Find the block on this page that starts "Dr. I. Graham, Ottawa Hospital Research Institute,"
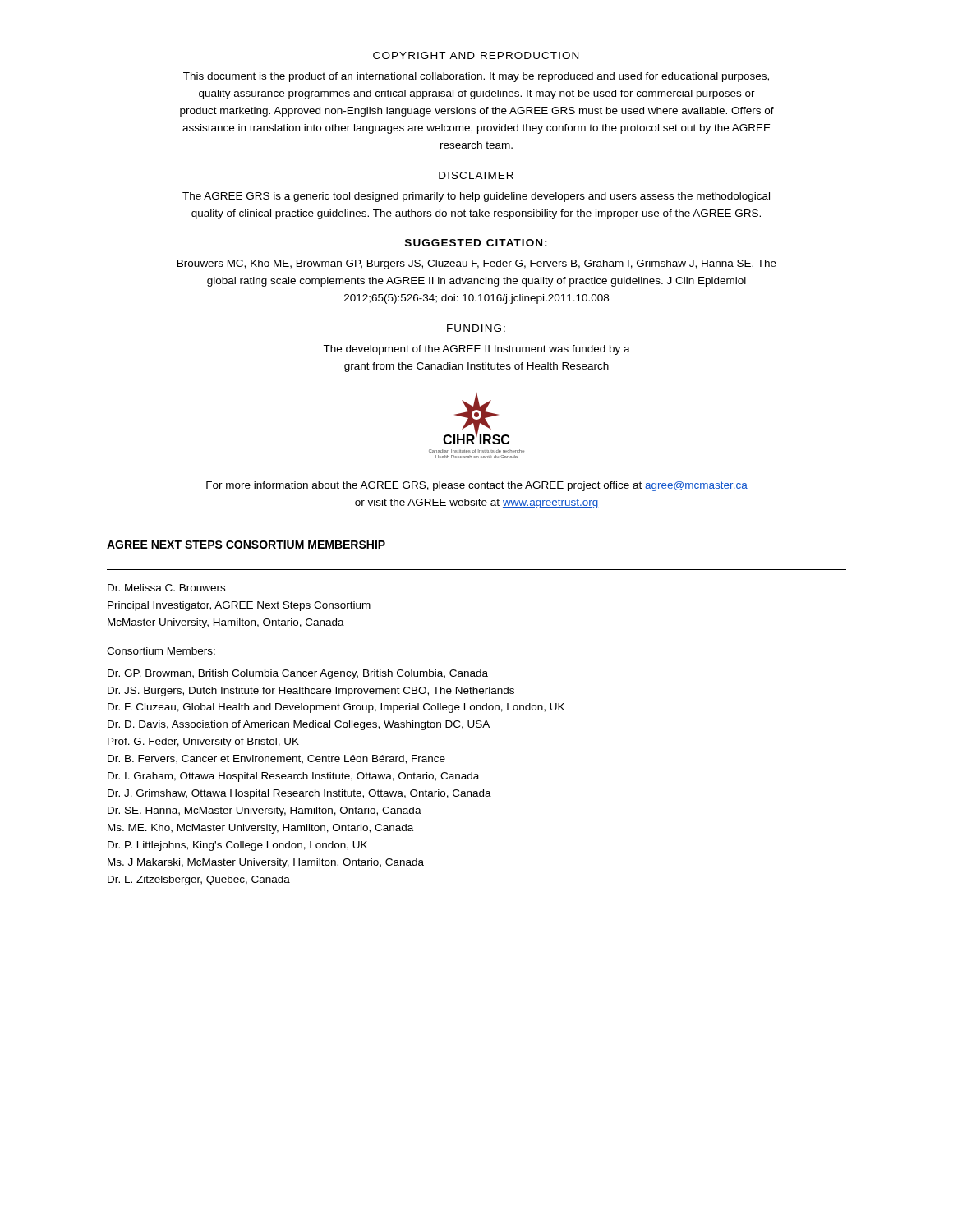Viewport: 953px width, 1232px height. (293, 776)
